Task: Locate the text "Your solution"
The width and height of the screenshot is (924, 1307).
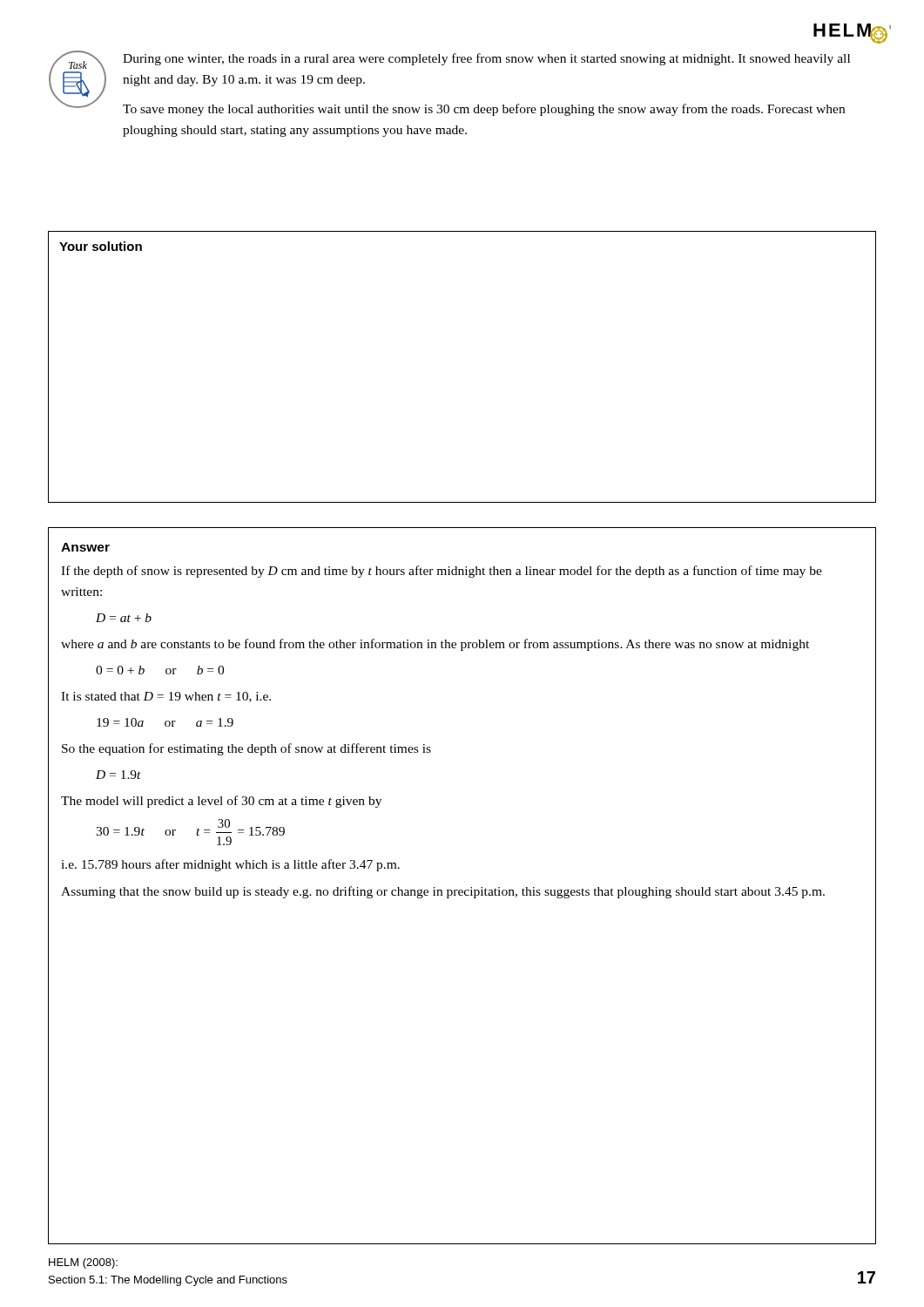Action: point(101,246)
